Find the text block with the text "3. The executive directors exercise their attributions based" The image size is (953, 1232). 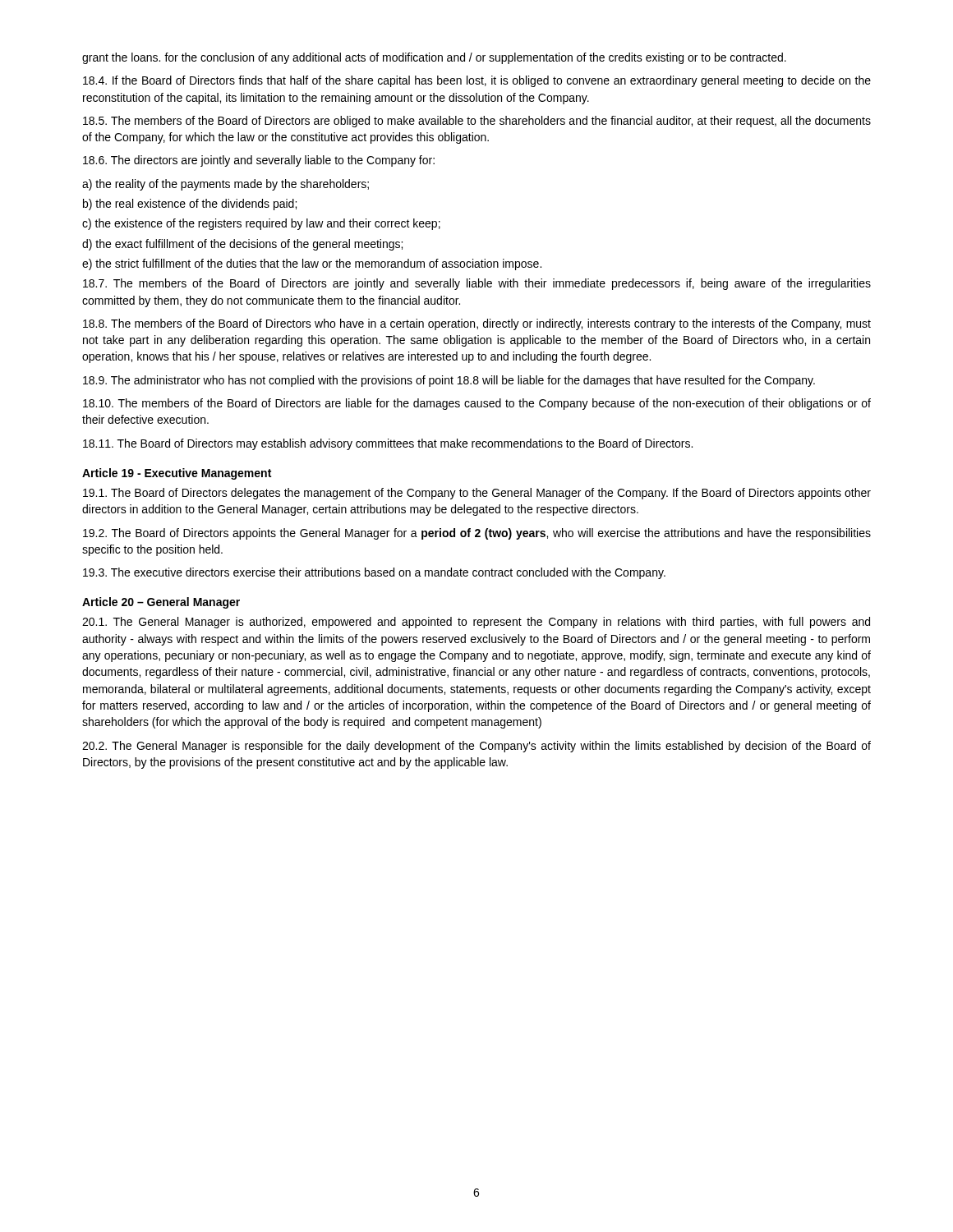(374, 573)
